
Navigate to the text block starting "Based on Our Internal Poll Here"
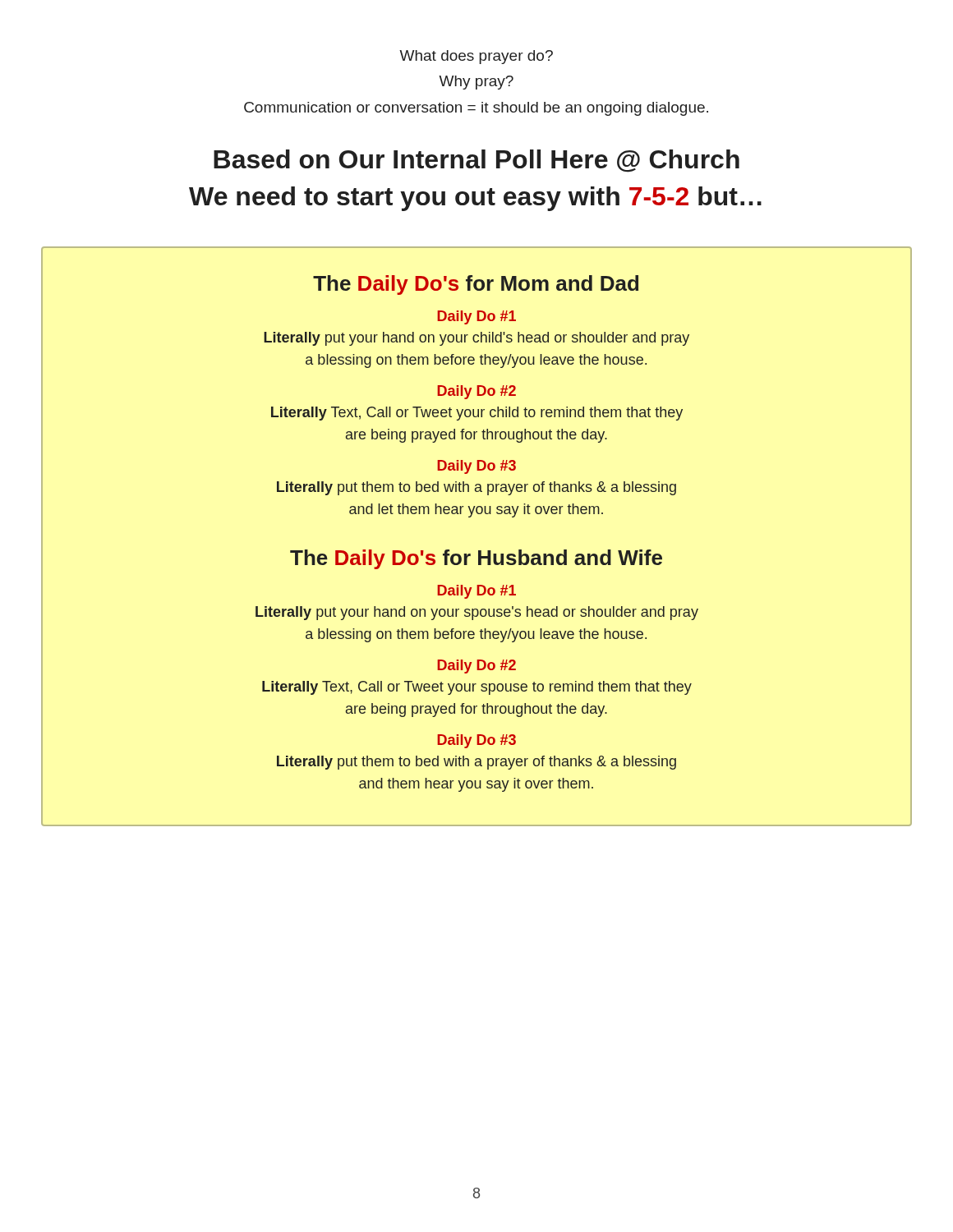[476, 178]
